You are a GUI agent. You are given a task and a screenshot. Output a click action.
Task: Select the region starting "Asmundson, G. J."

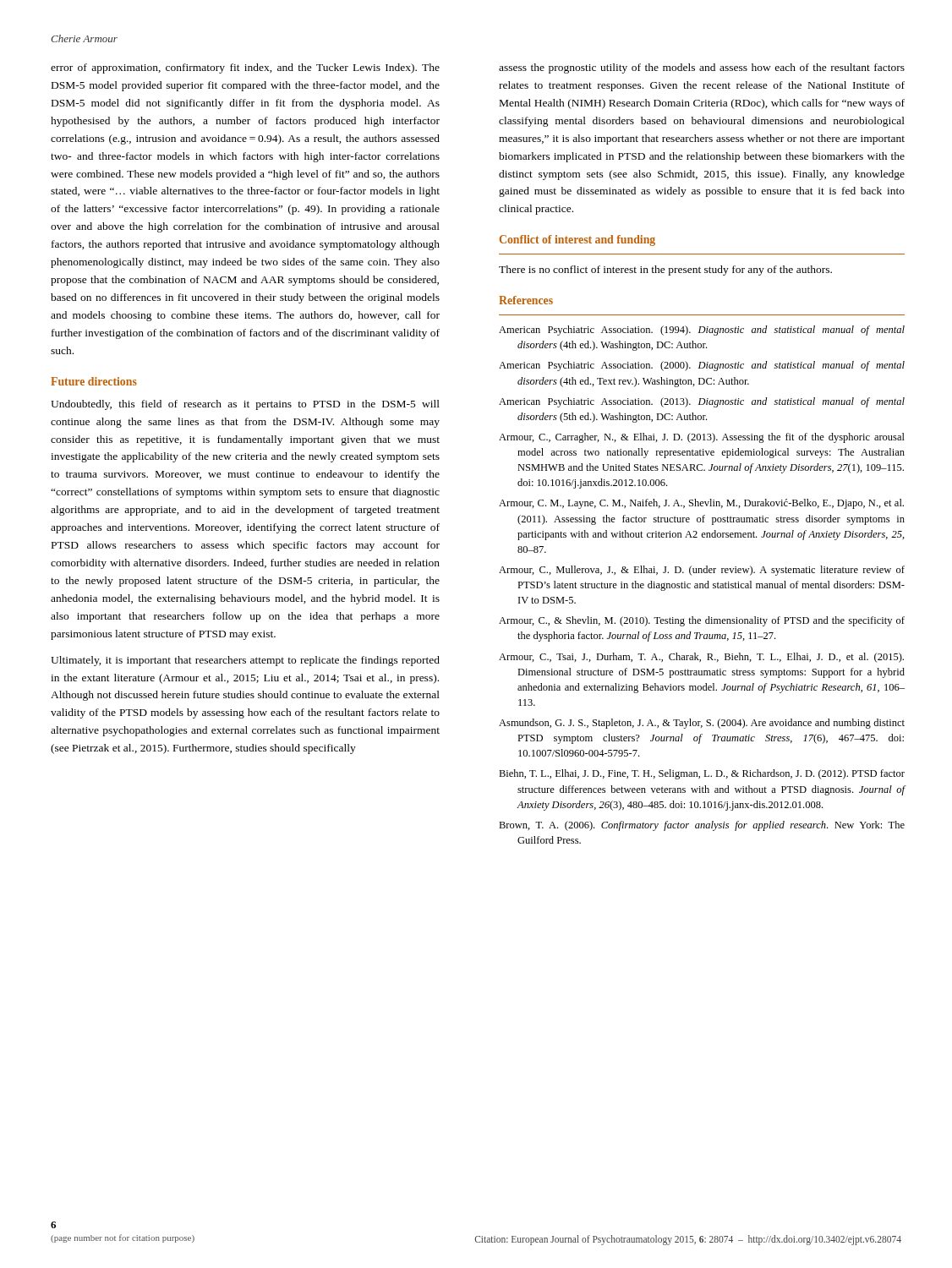[x=702, y=738]
